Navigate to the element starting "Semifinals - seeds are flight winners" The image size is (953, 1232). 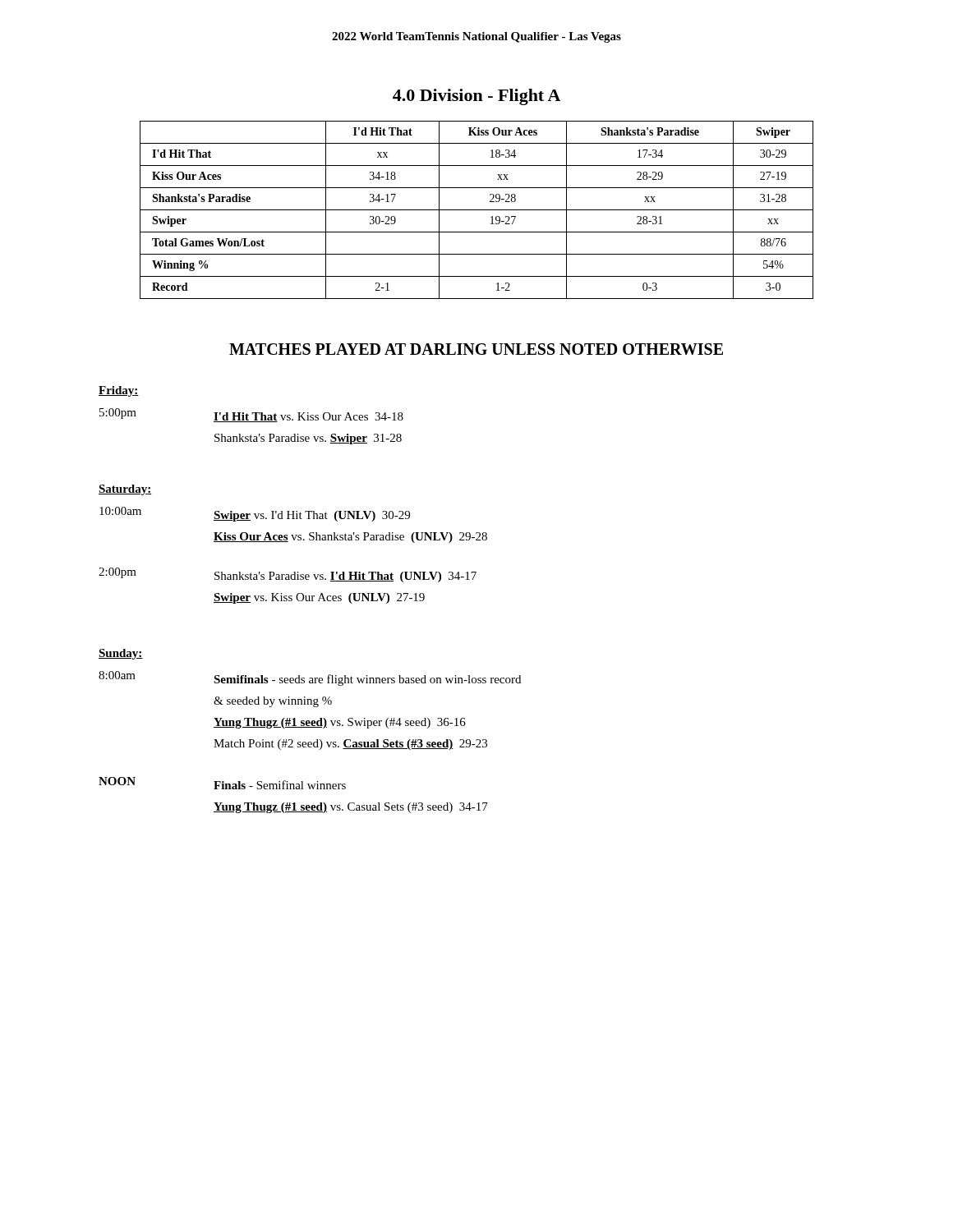pyautogui.click(x=367, y=680)
